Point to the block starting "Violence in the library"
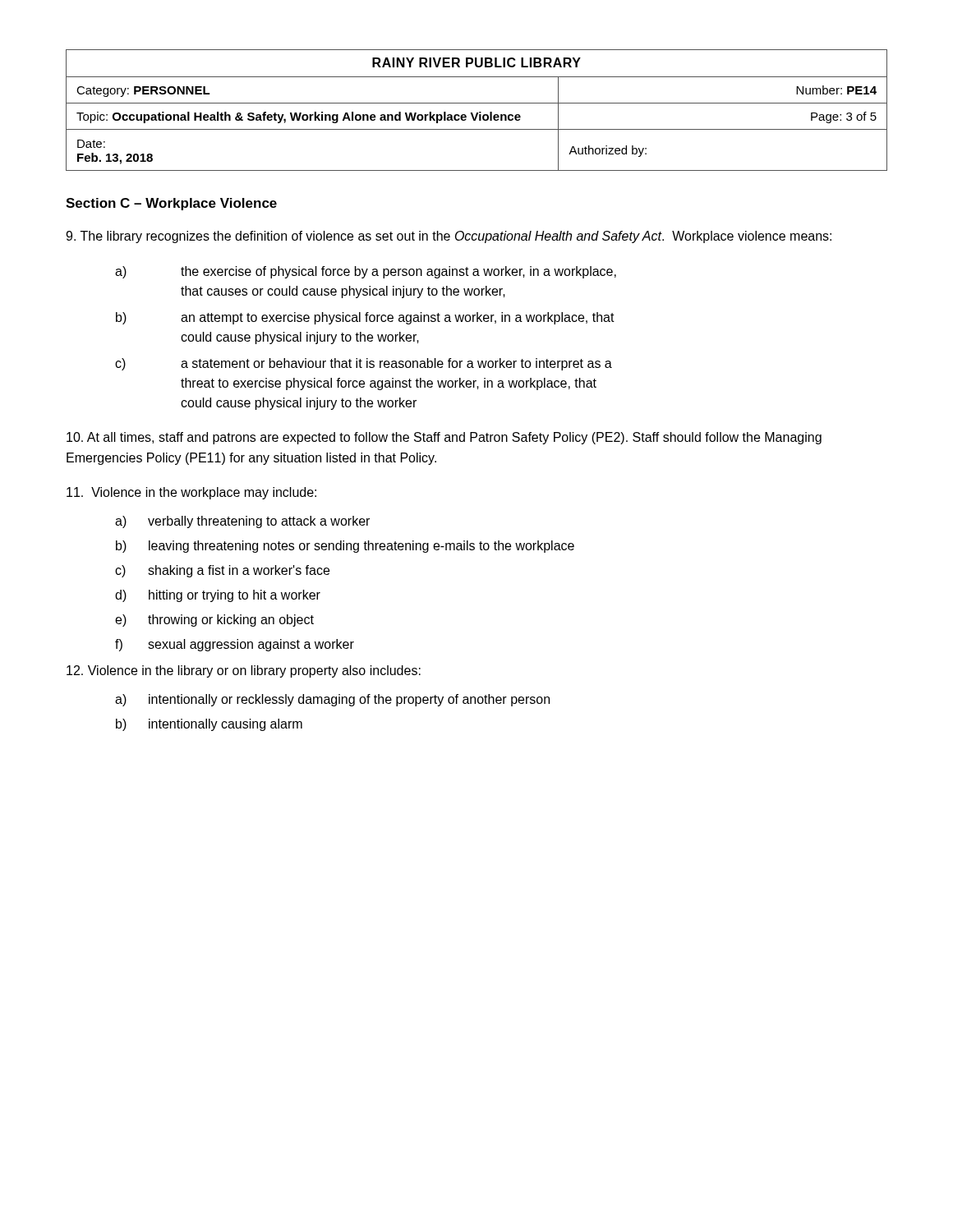 pyautogui.click(x=244, y=671)
